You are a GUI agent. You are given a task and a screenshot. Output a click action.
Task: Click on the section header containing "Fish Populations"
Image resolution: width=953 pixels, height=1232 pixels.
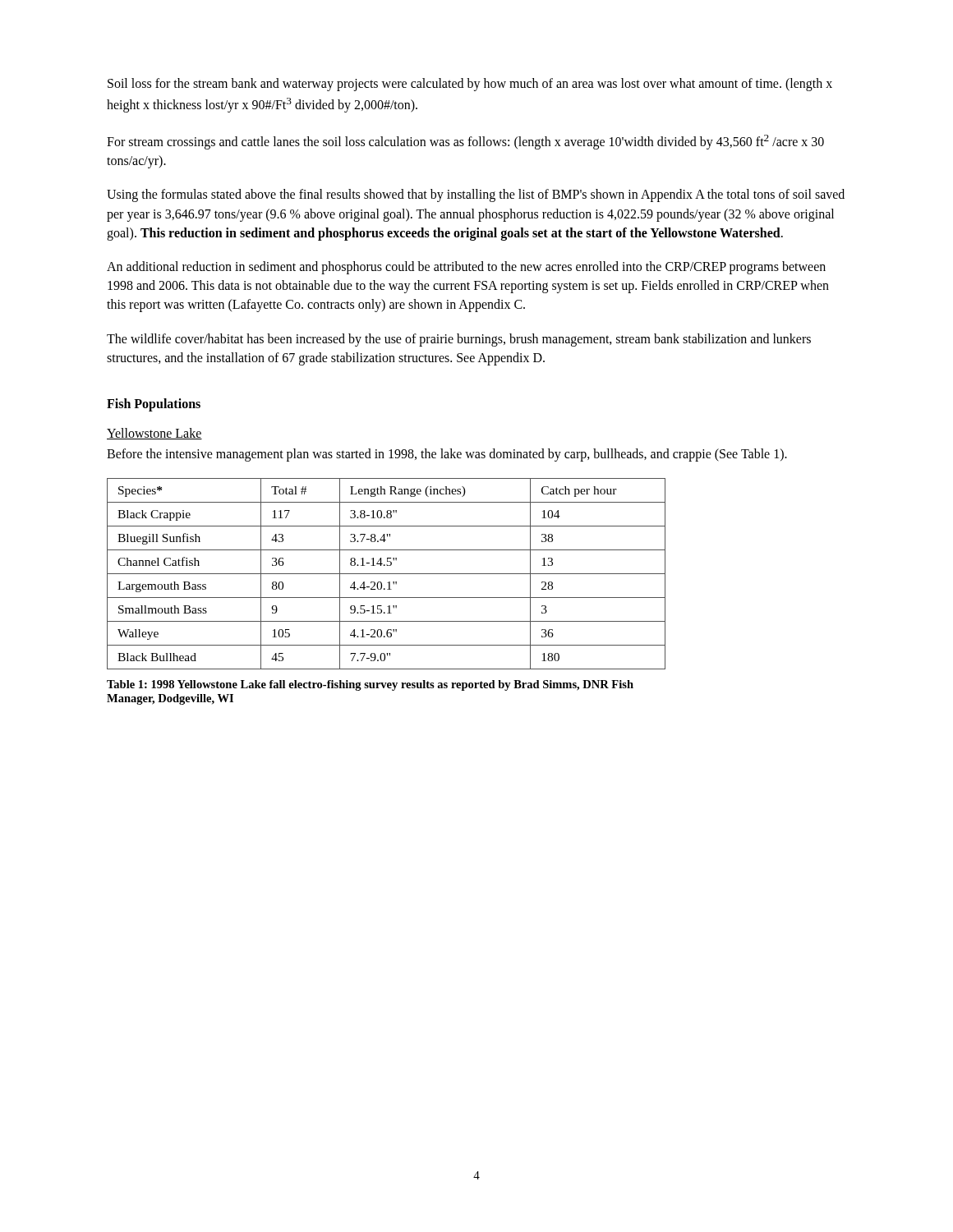[x=154, y=404]
